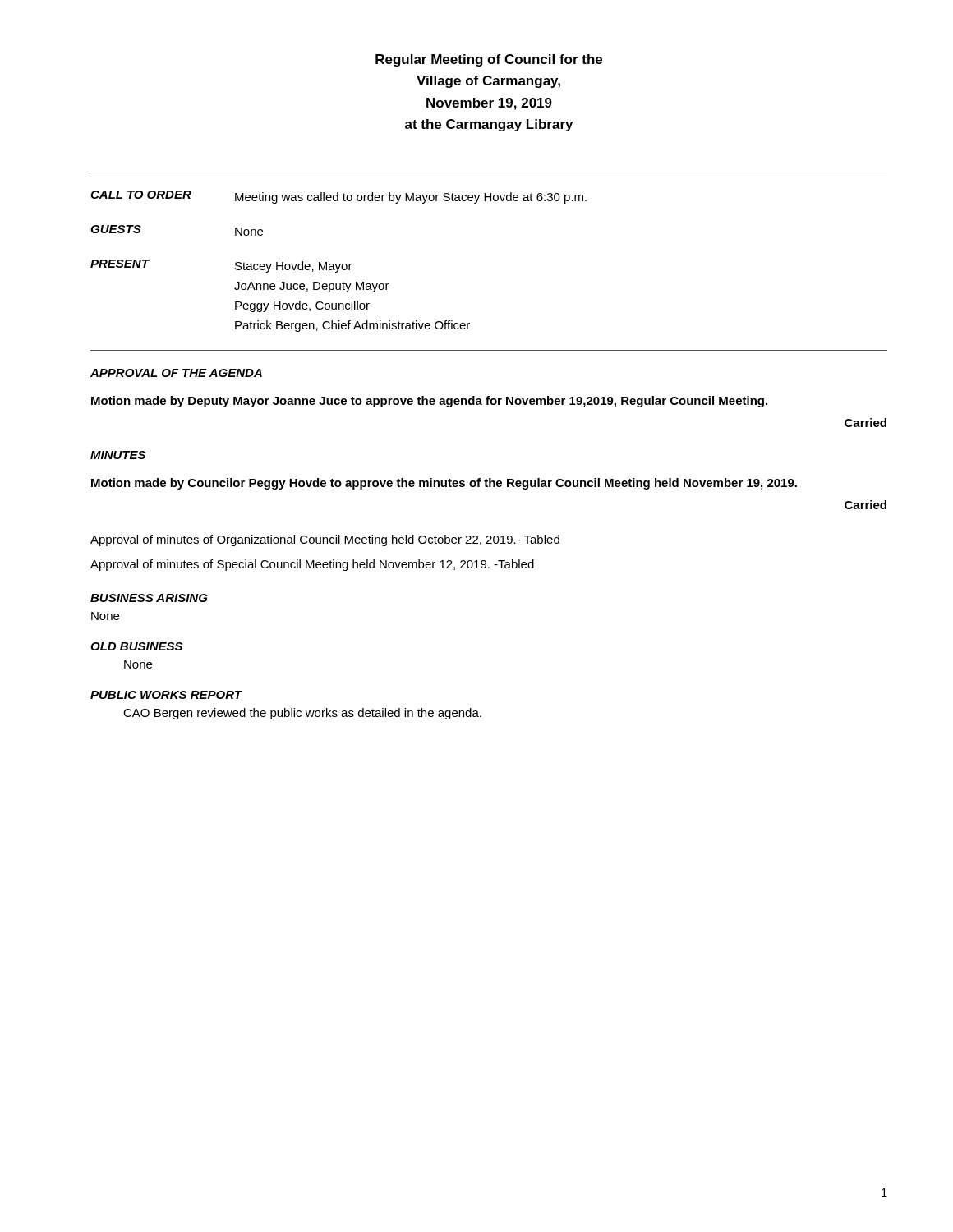
Task: Select the text block with the text "Approval of minutes of Special Council Meeting"
Action: coord(312,564)
